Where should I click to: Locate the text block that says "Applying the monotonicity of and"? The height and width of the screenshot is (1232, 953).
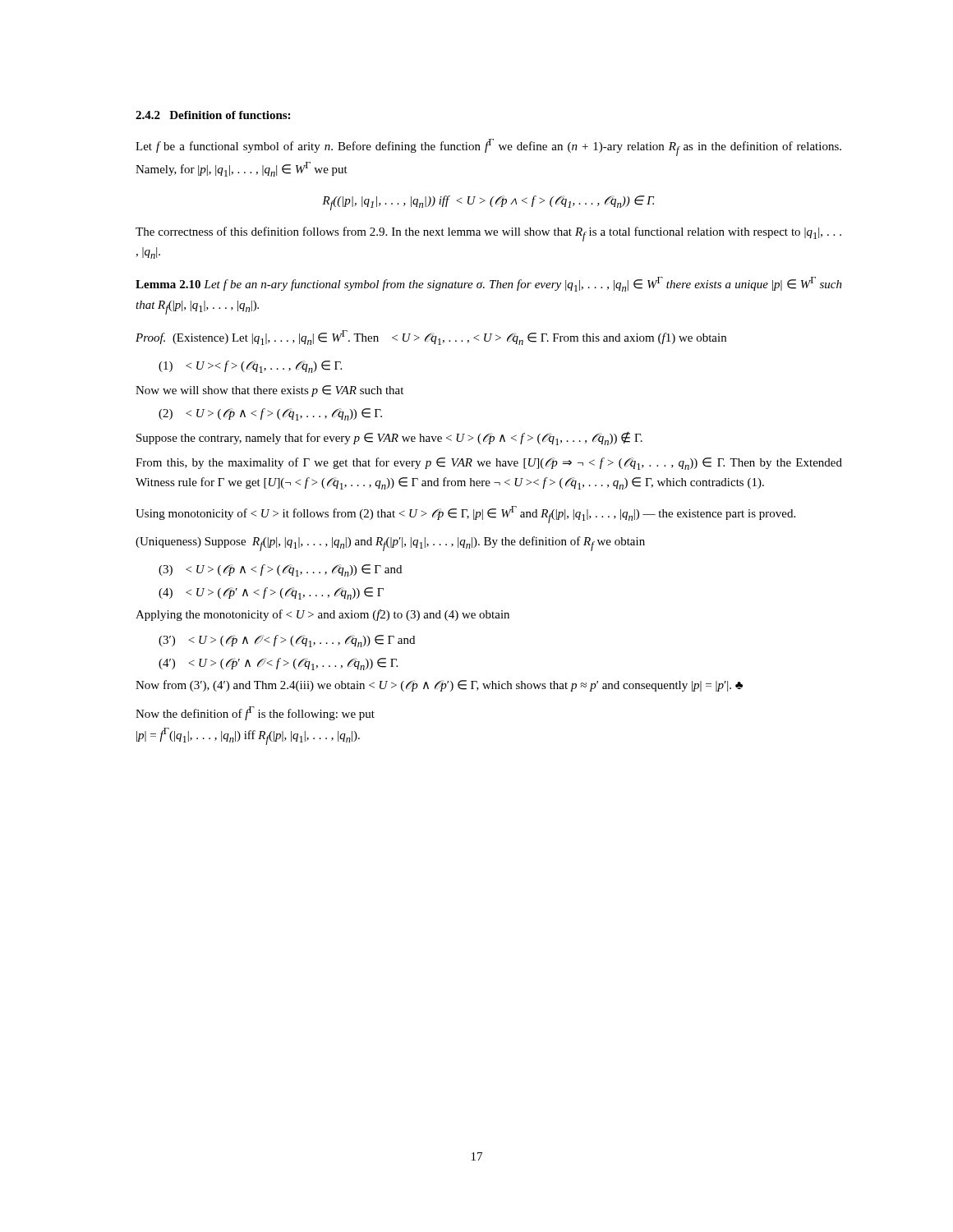pos(489,615)
